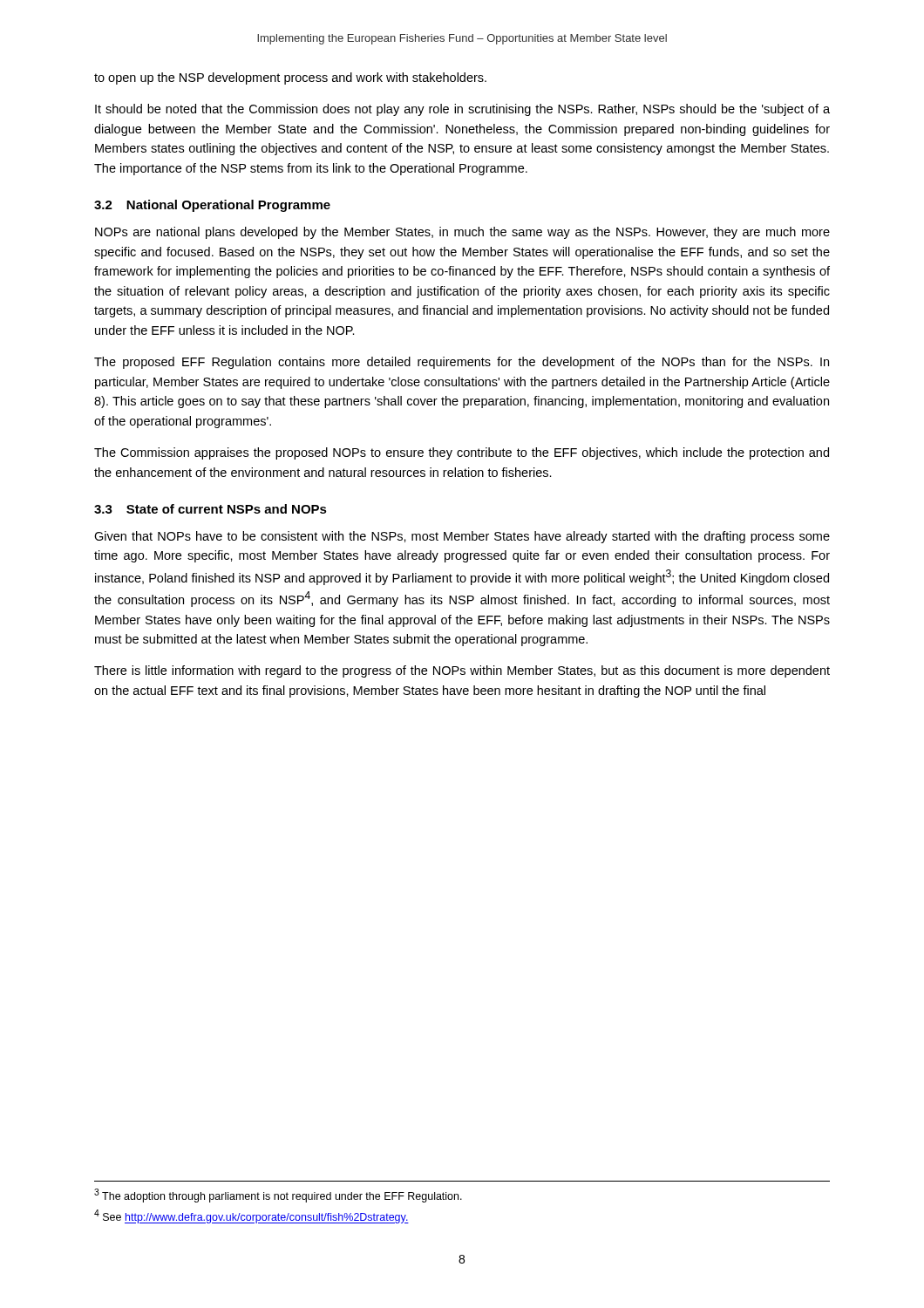
Task: Select the text block starting "3.3State of current NSPs and NOPs"
Action: (x=210, y=509)
